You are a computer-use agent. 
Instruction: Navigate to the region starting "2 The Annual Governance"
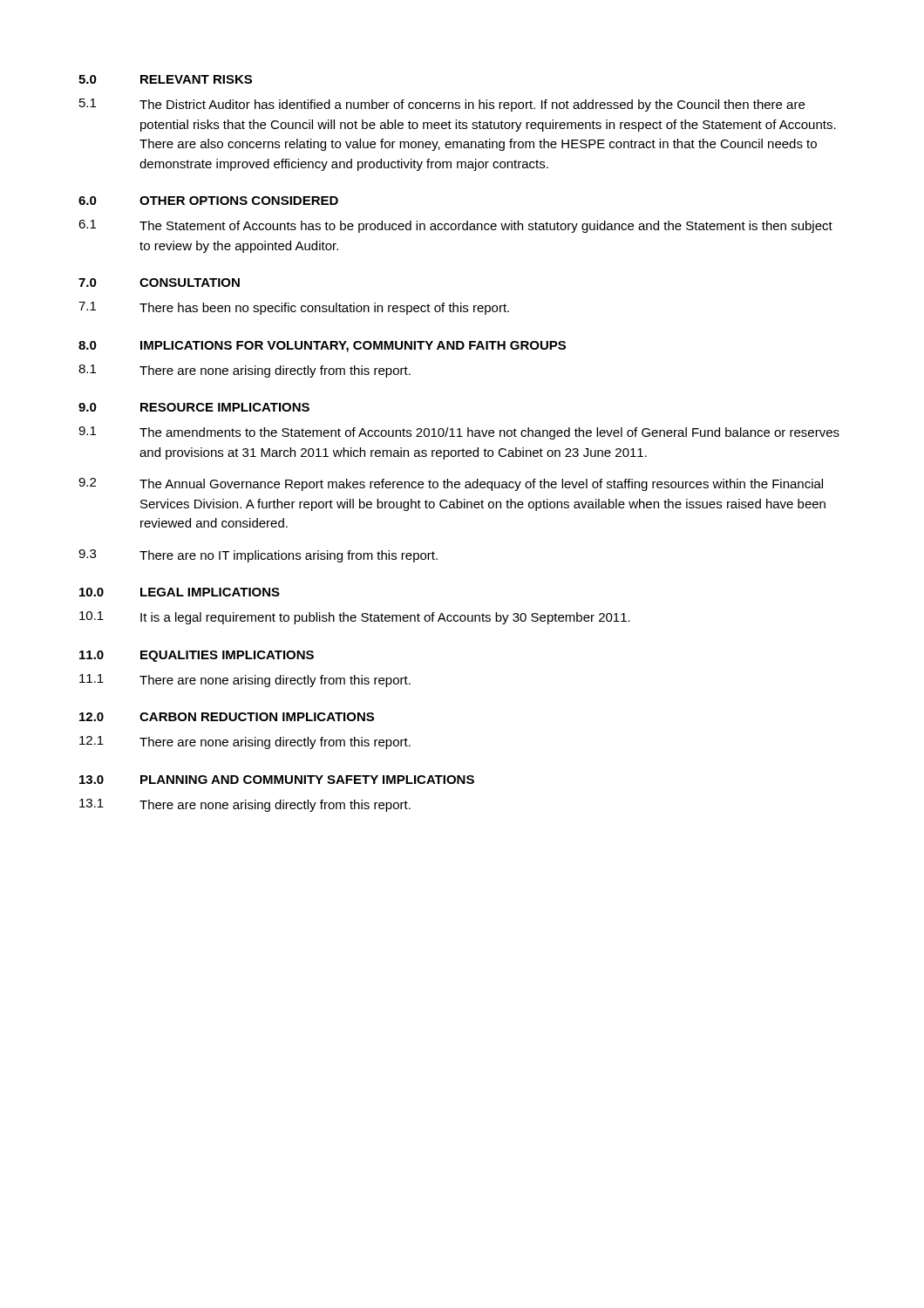click(x=462, y=504)
